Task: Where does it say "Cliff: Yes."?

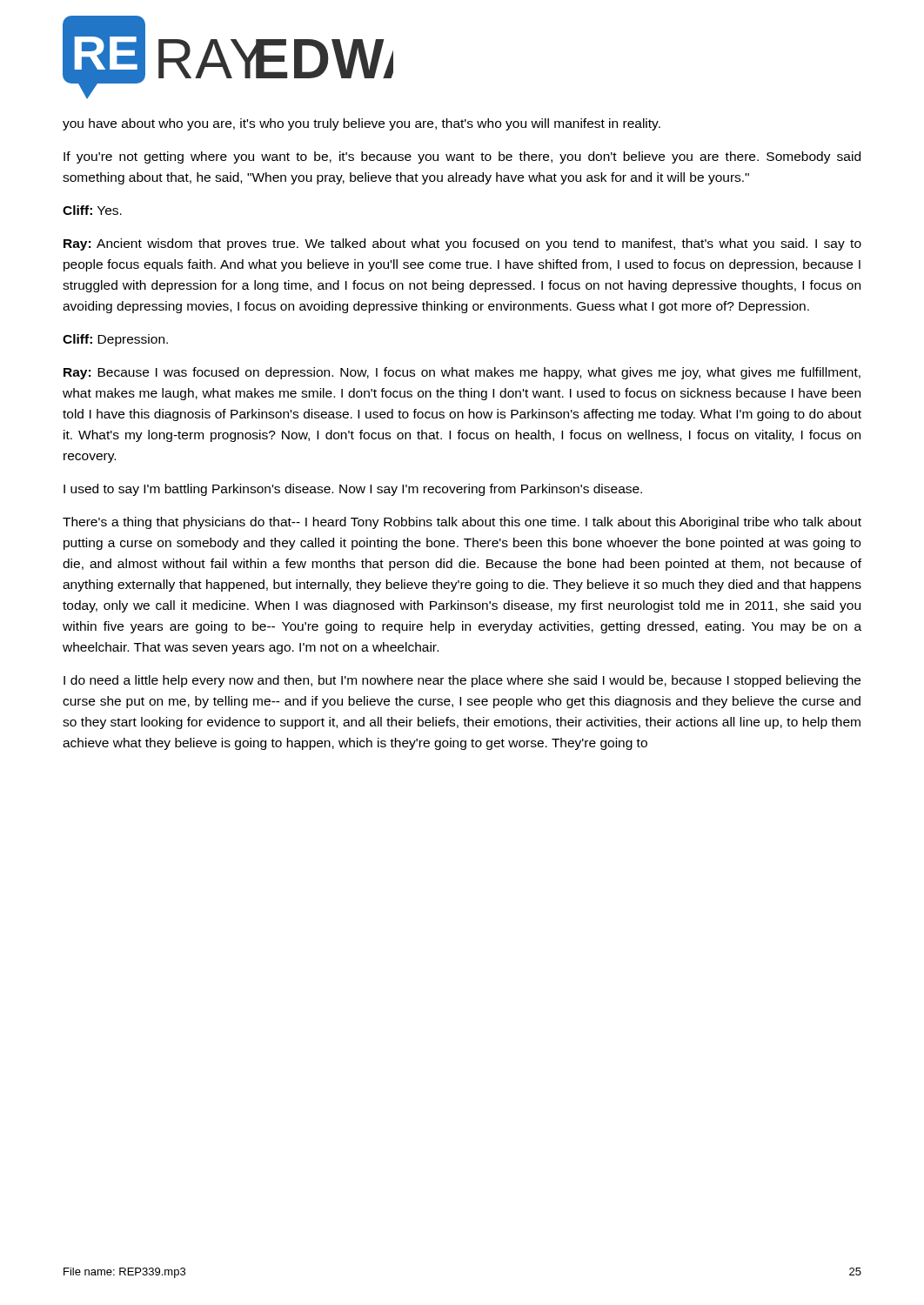Action: pyautogui.click(x=93, y=210)
